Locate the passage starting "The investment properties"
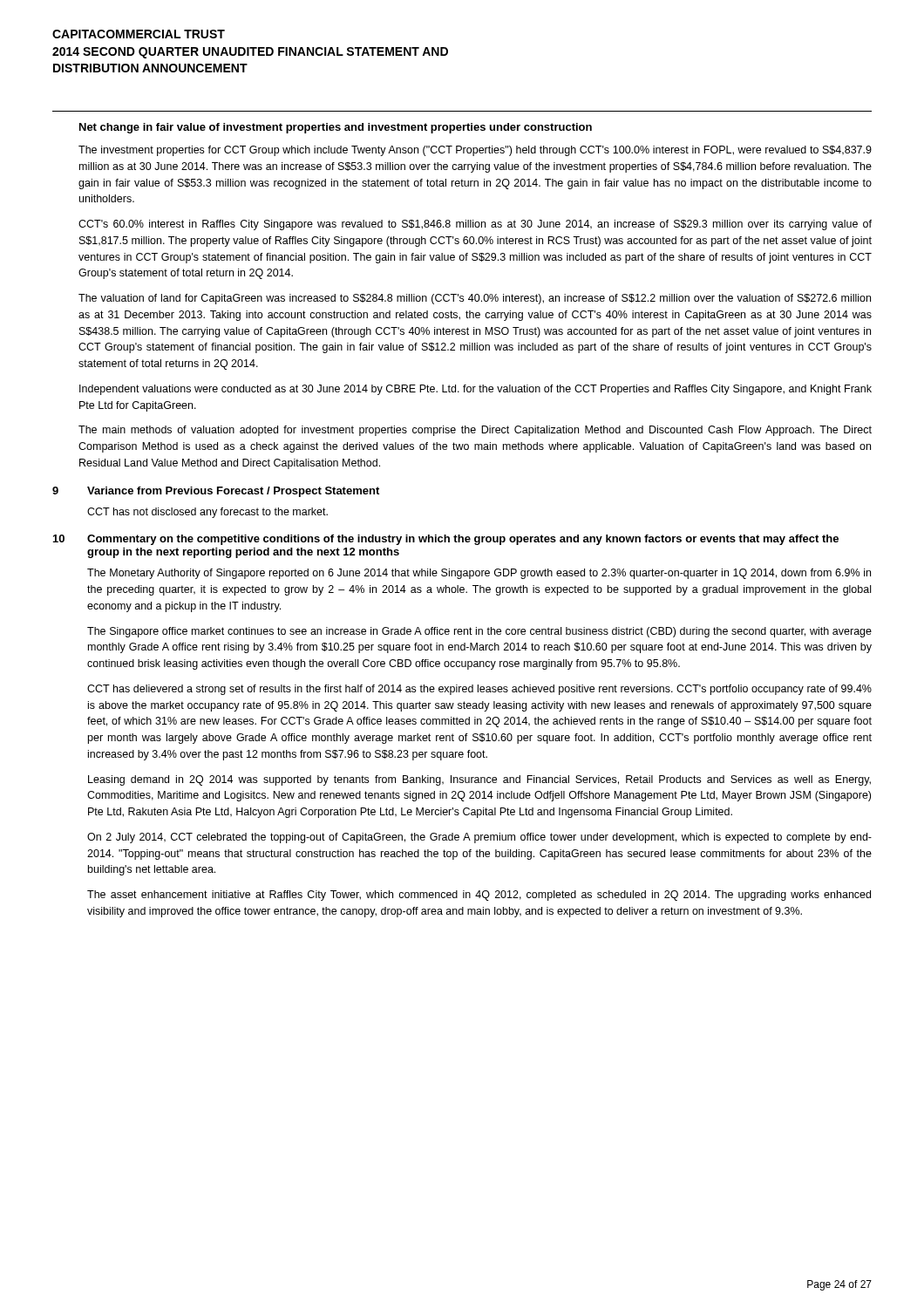Image resolution: width=924 pixels, height=1308 pixels. (475, 174)
